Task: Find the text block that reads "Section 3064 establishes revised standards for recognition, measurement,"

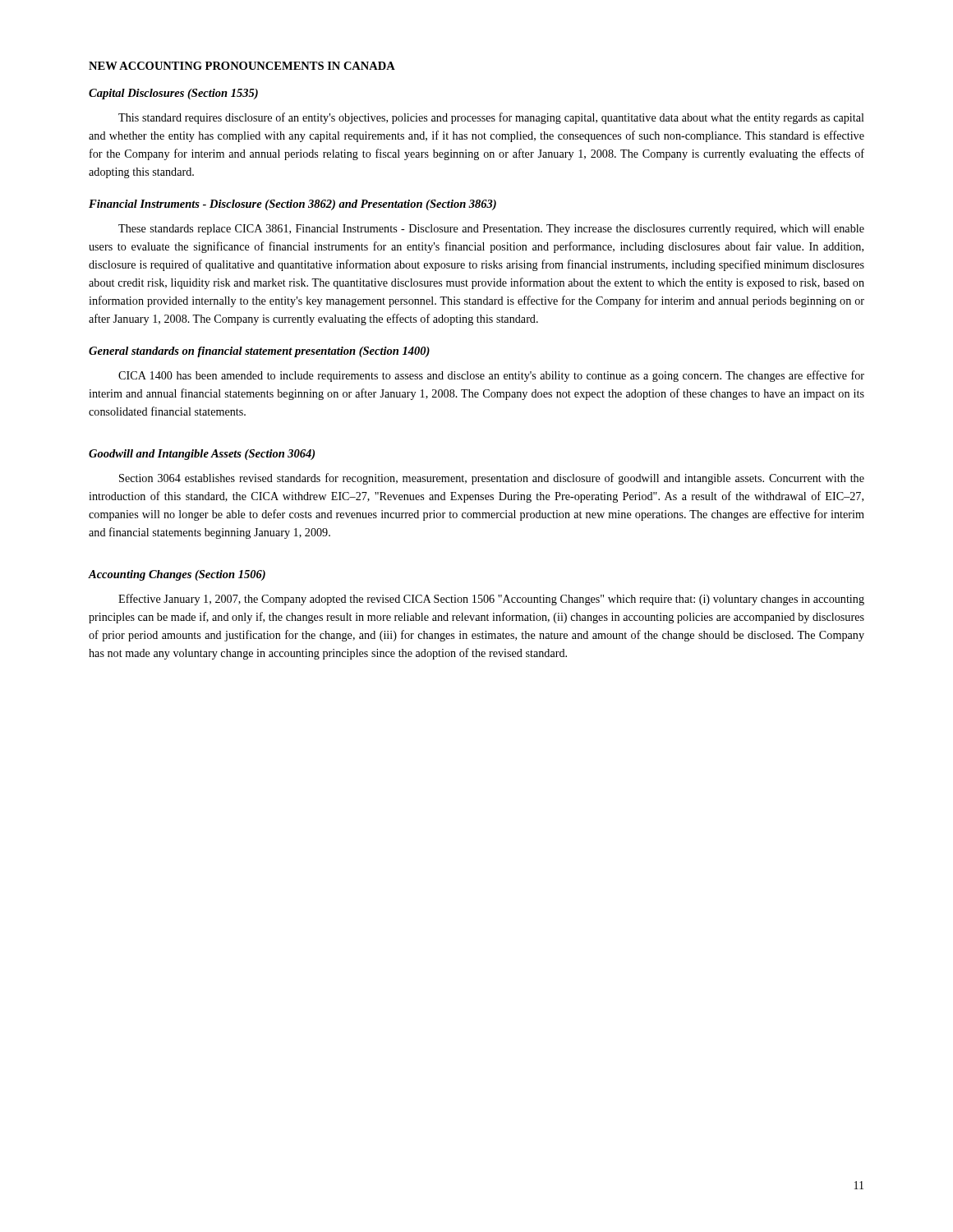Action: click(476, 505)
